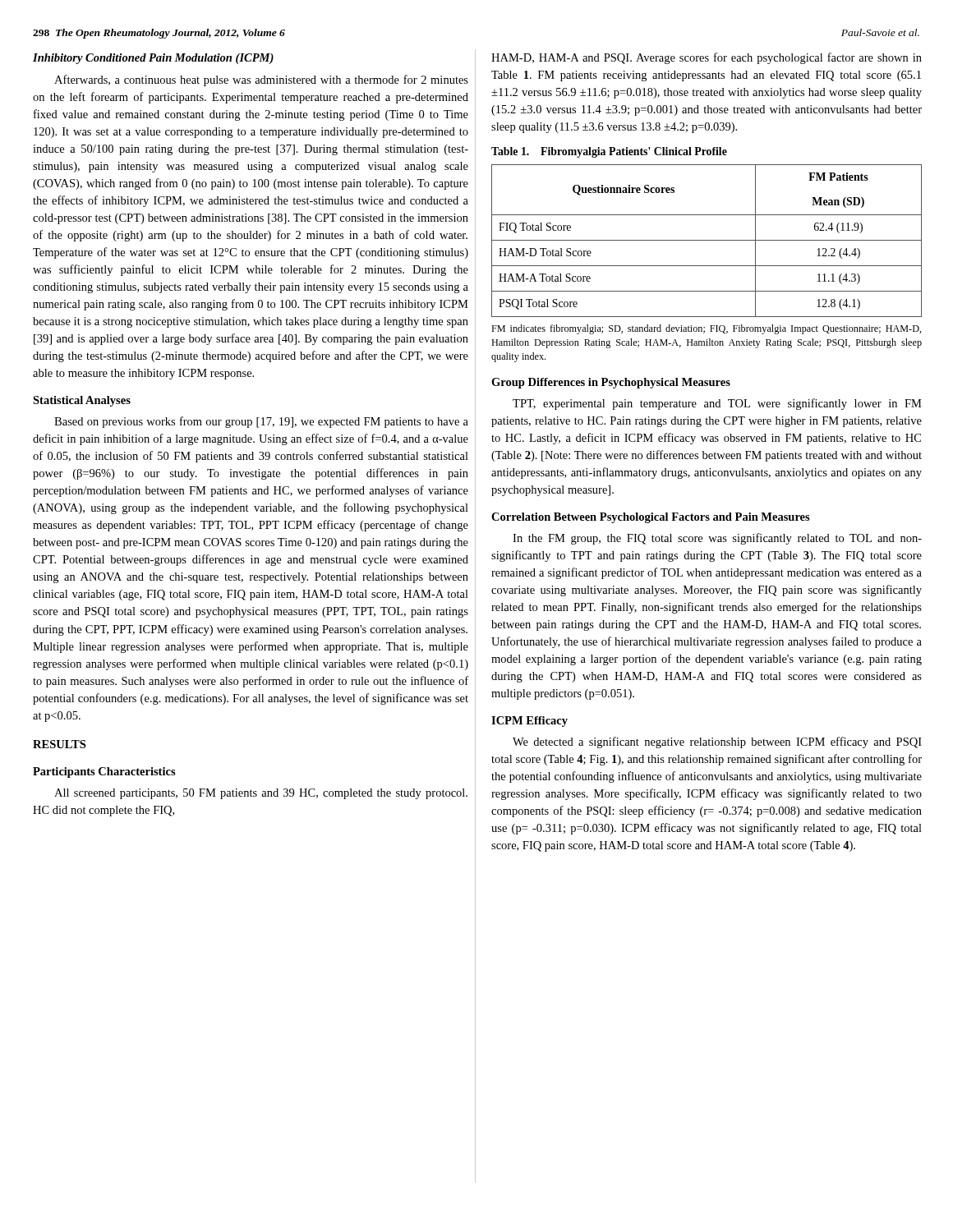Find the block on this page that starts "In the FM group, the"
The height and width of the screenshot is (1232, 953).
pyautogui.click(x=707, y=616)
